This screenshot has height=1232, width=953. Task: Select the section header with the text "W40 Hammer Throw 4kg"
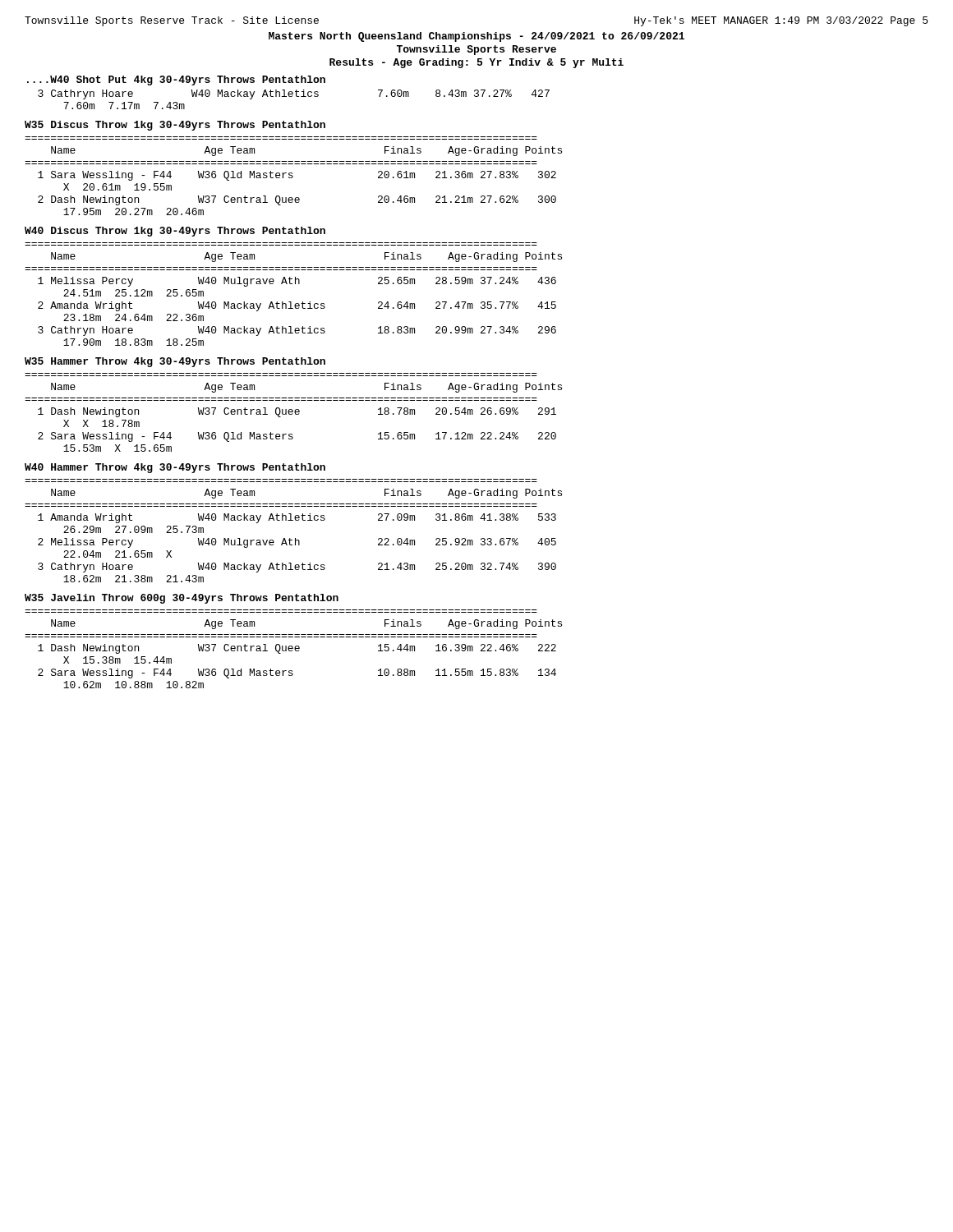coord(175,468)
